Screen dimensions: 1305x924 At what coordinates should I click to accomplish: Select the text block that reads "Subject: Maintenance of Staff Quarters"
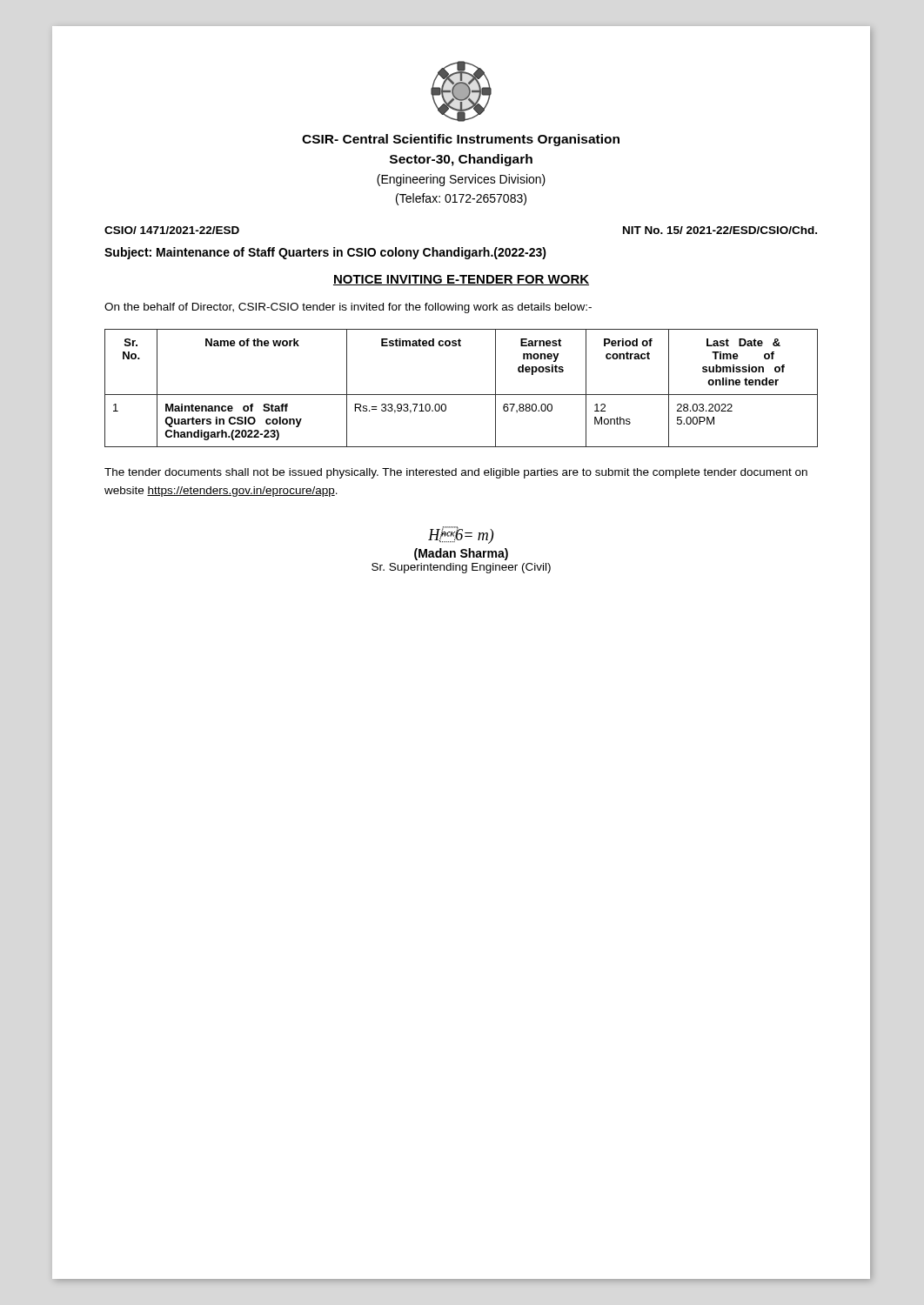click(325, 253)
